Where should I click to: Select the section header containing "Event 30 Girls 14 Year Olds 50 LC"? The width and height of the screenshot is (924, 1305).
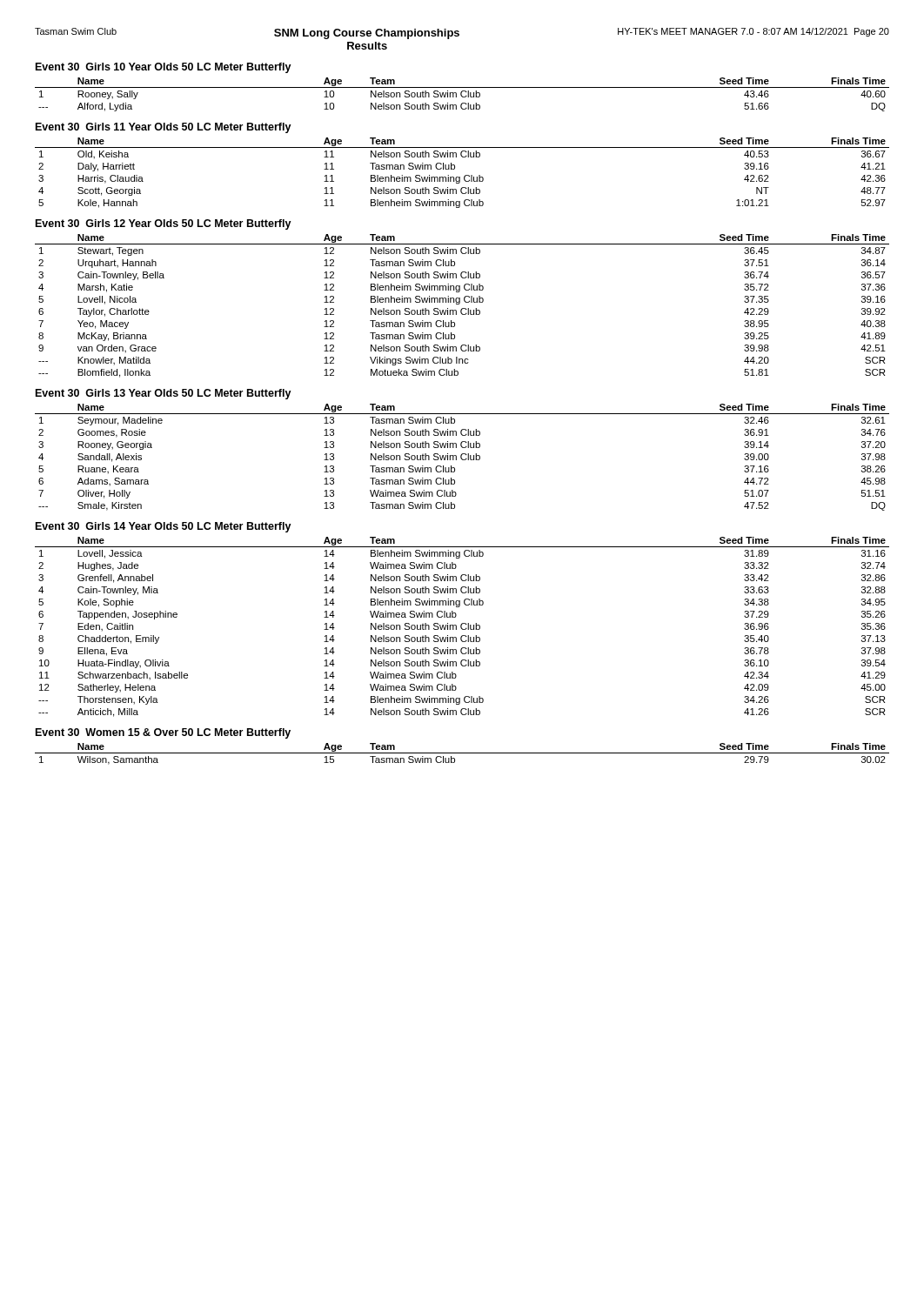point(163,526)
